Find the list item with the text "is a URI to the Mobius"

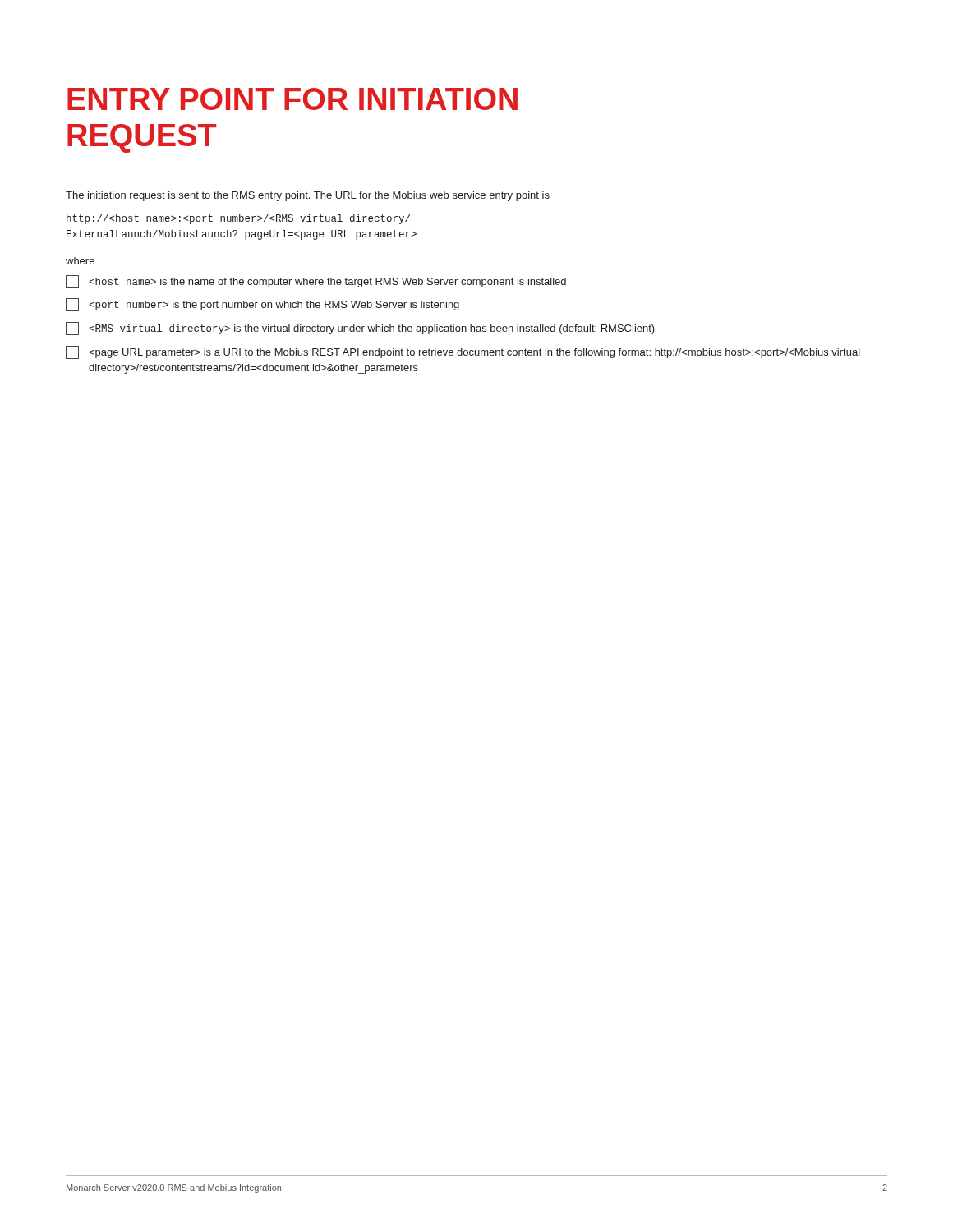(x=476, y=360)
